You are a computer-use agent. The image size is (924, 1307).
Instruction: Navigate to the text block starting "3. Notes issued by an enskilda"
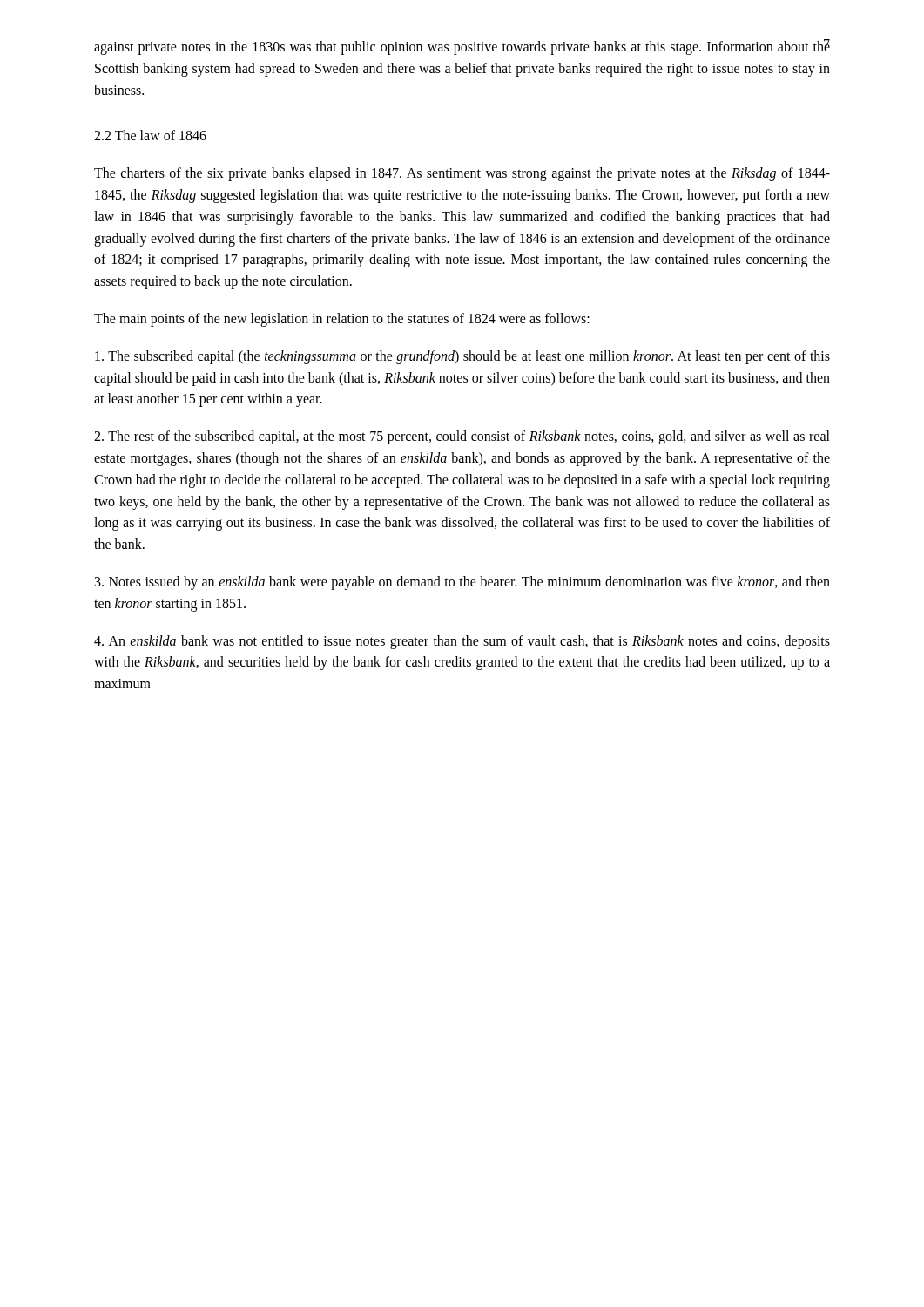point(462,593)
